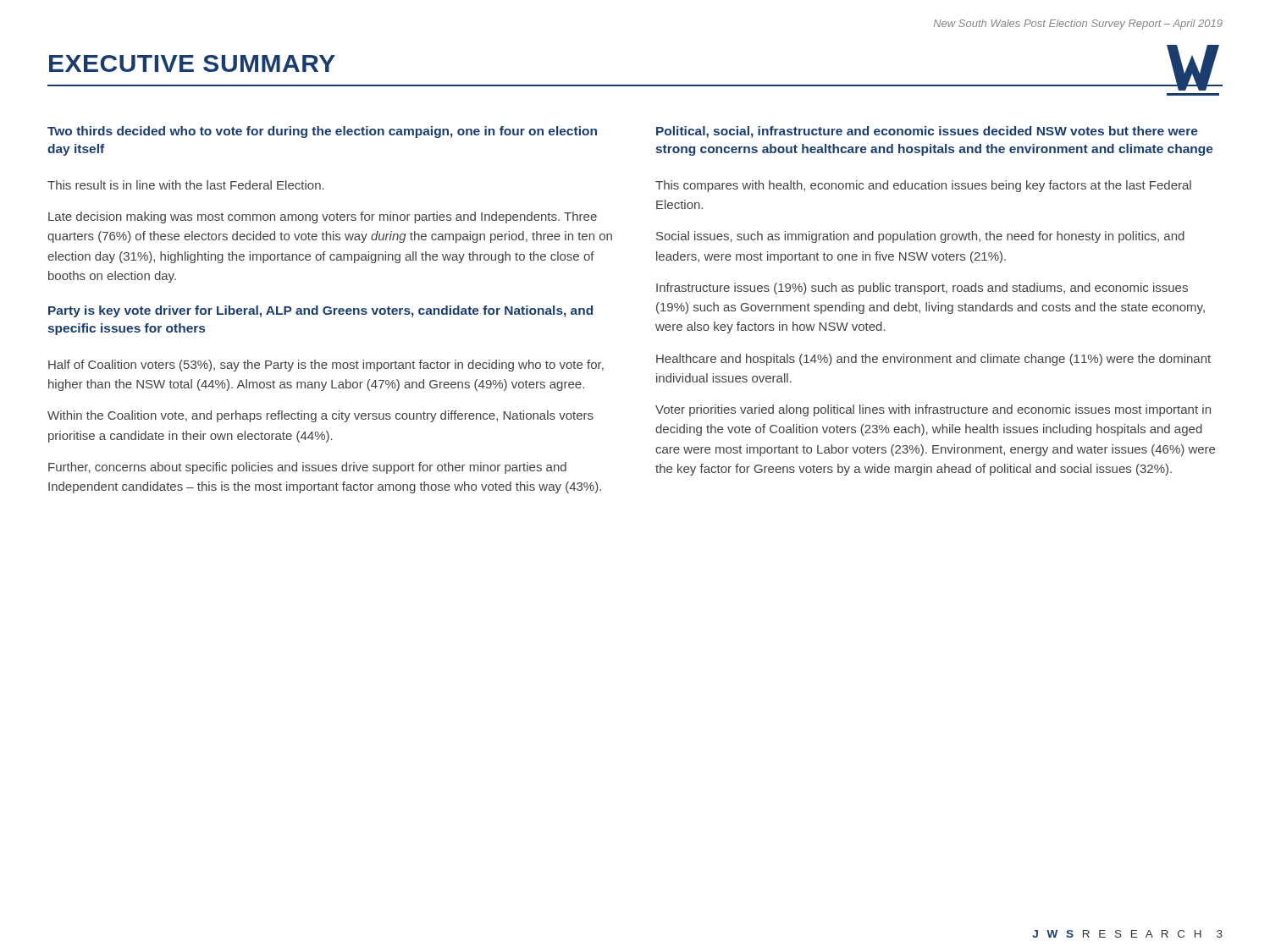Click on the text block starting "Executive summary"
This screenshot has width=1270, height=952.
[192, 63]
